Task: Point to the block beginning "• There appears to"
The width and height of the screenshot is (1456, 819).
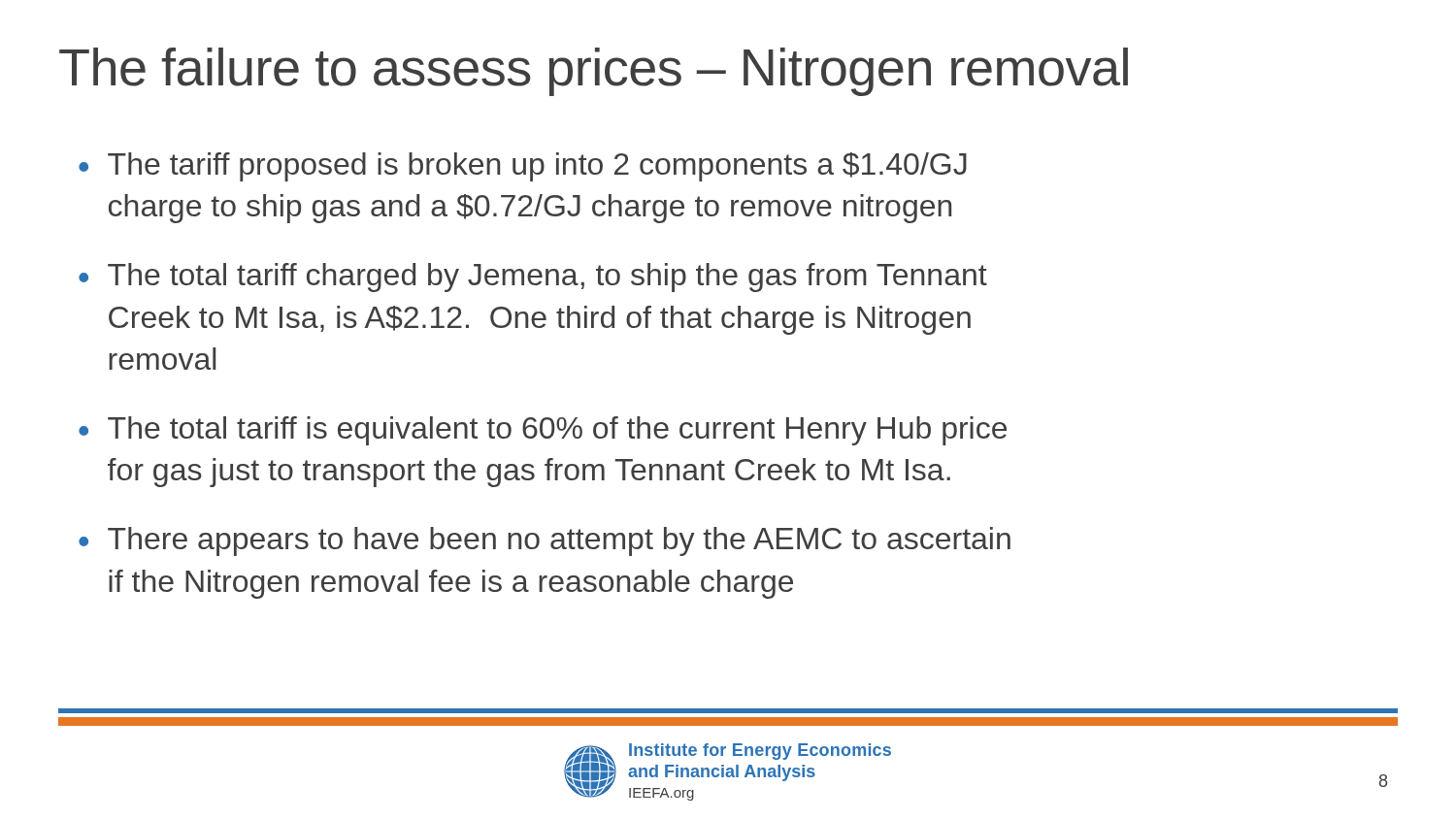Action: coord(545,560)
